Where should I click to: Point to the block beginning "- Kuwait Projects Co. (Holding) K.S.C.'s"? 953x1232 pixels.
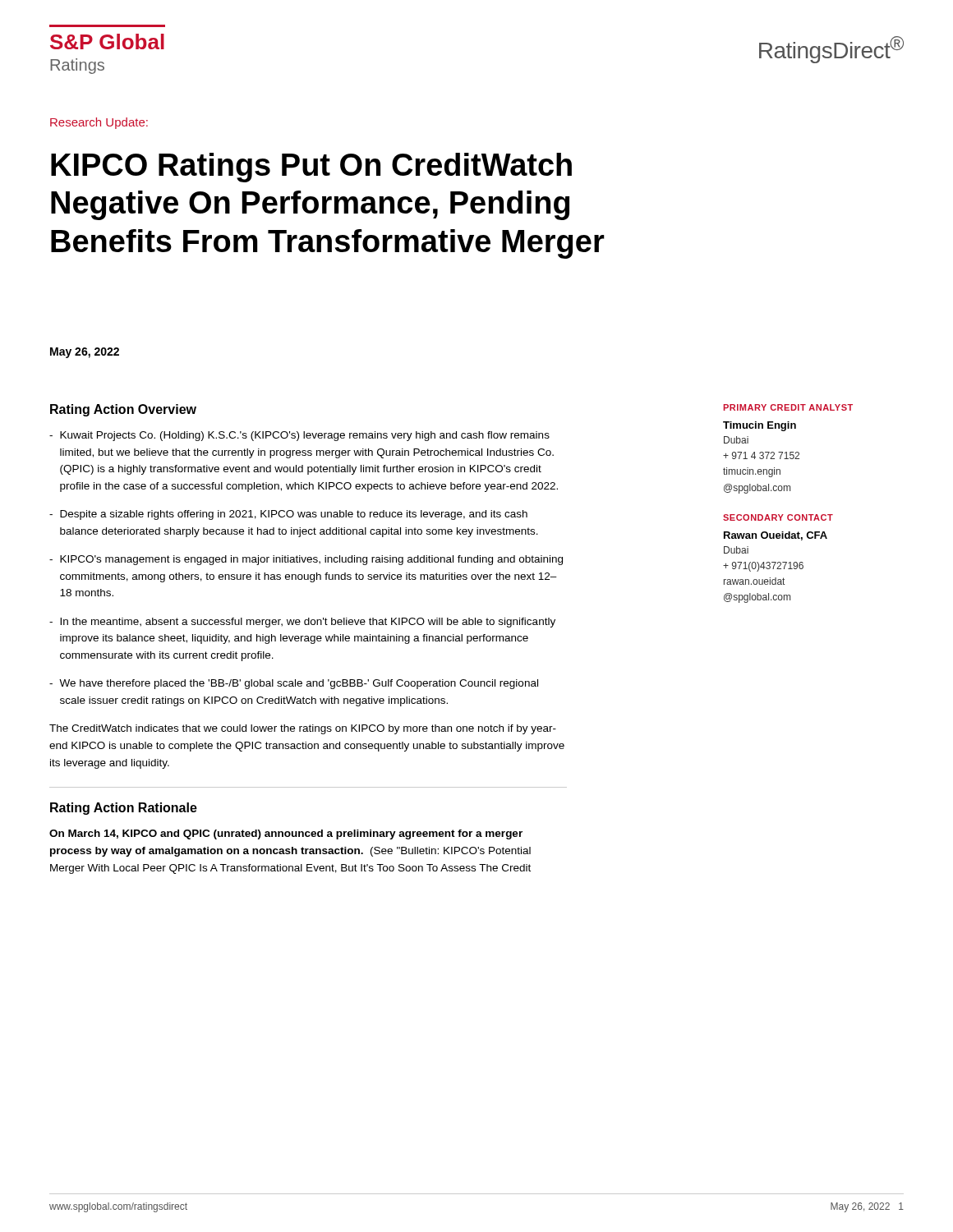click(x=308, y=461)
